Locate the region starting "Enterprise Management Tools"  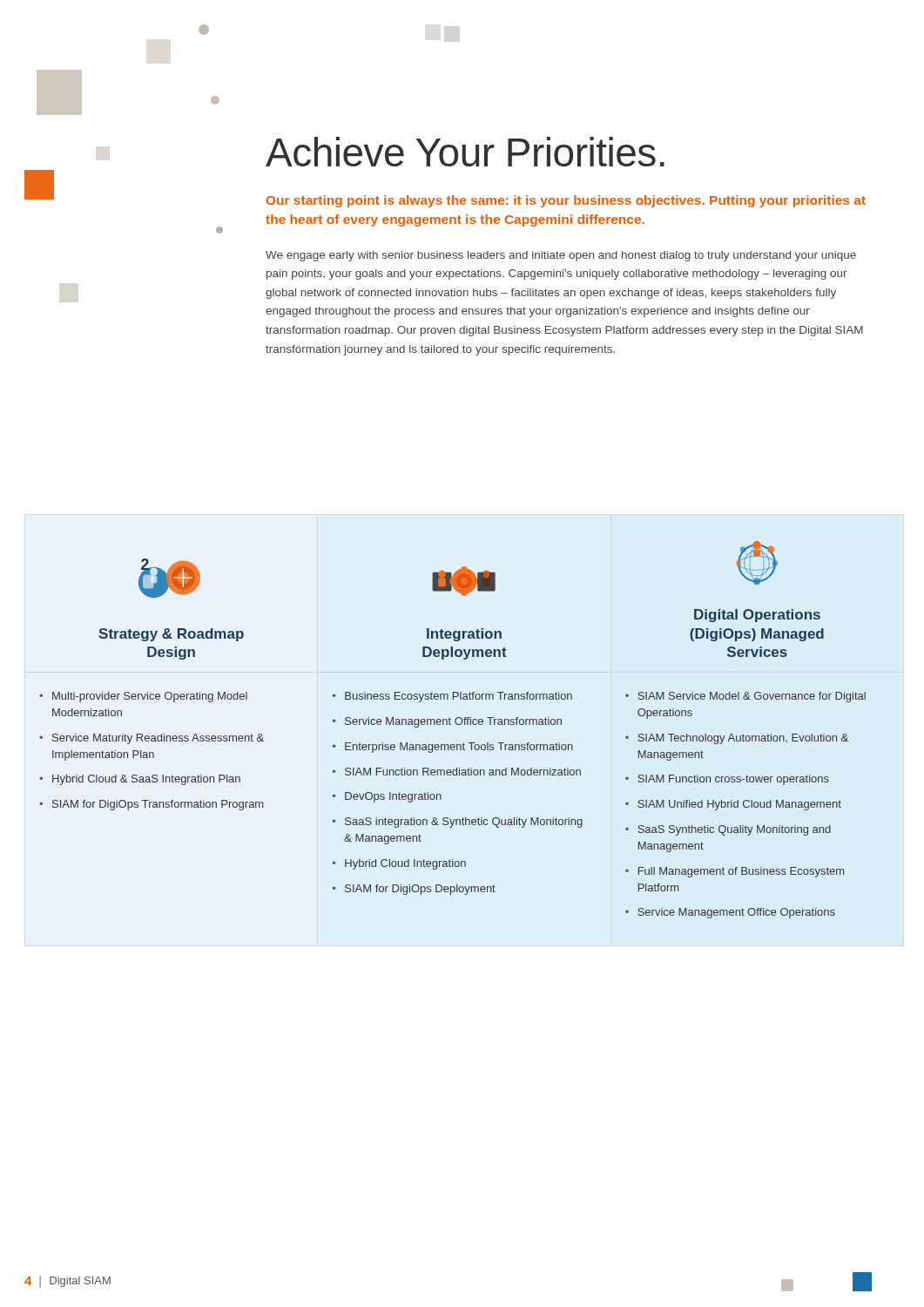point(459,746)
